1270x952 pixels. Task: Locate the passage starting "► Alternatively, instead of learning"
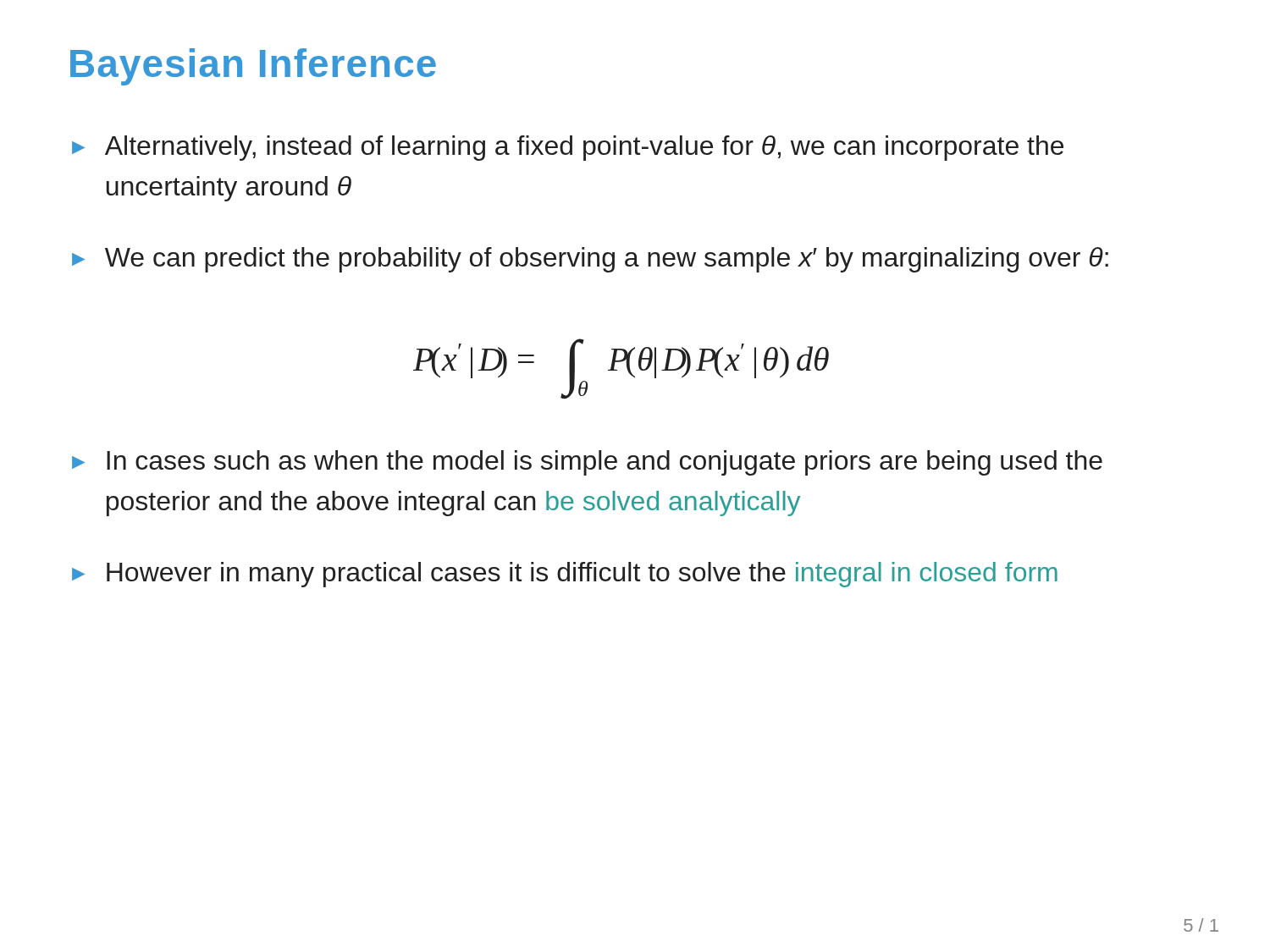point(635,166)
